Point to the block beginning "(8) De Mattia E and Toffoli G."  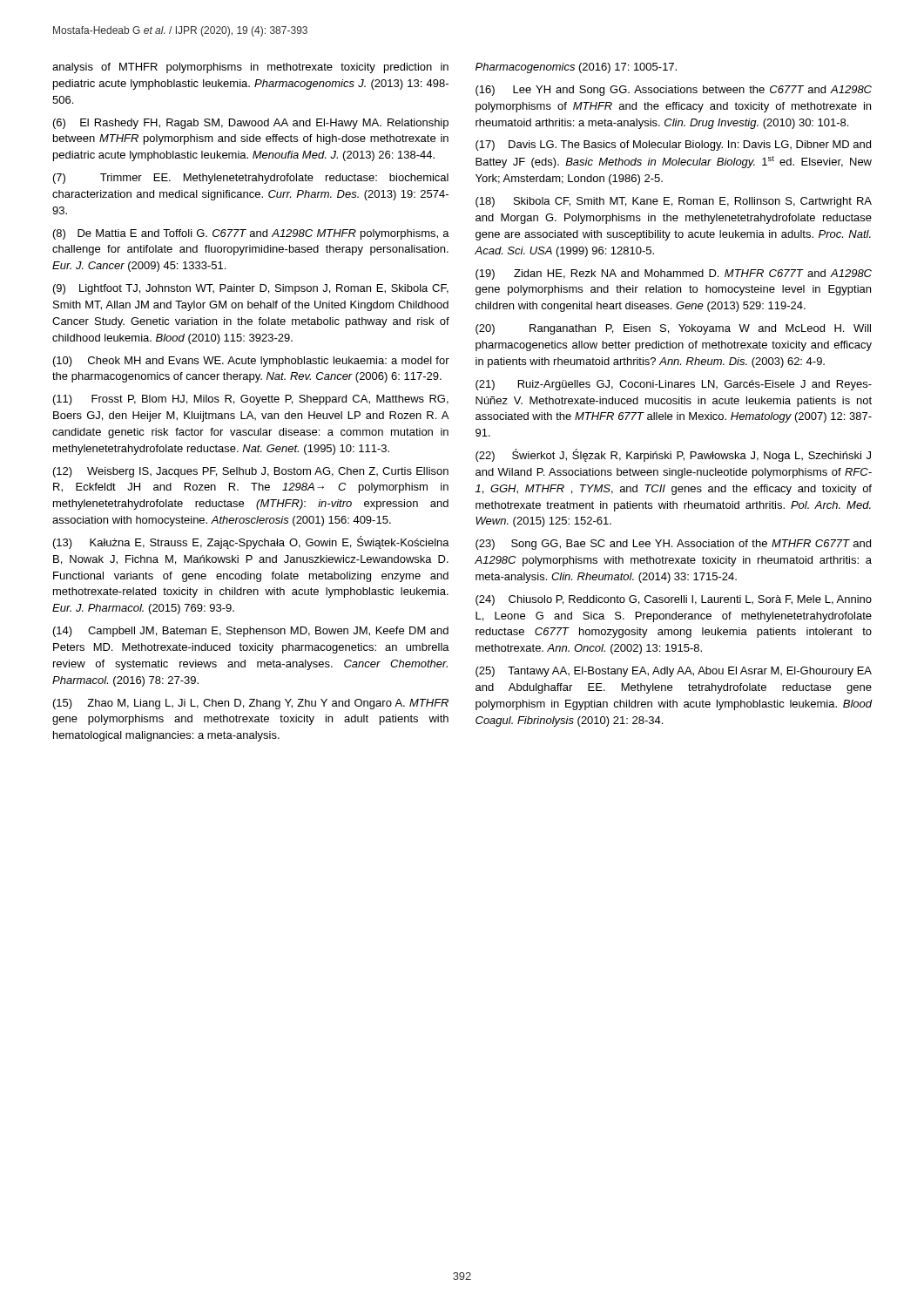click(251, 249)
